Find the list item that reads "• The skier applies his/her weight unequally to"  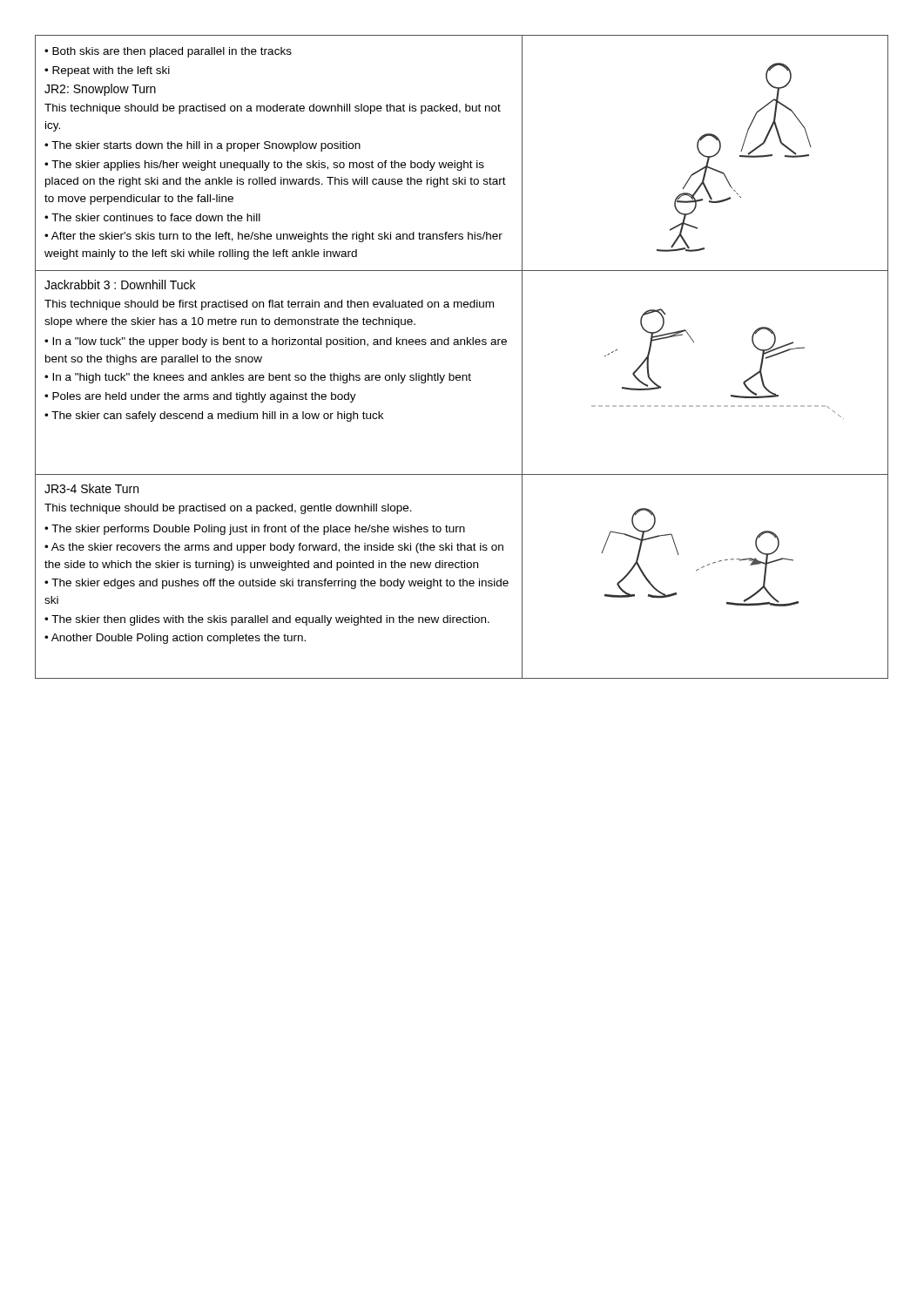[275, 181]
